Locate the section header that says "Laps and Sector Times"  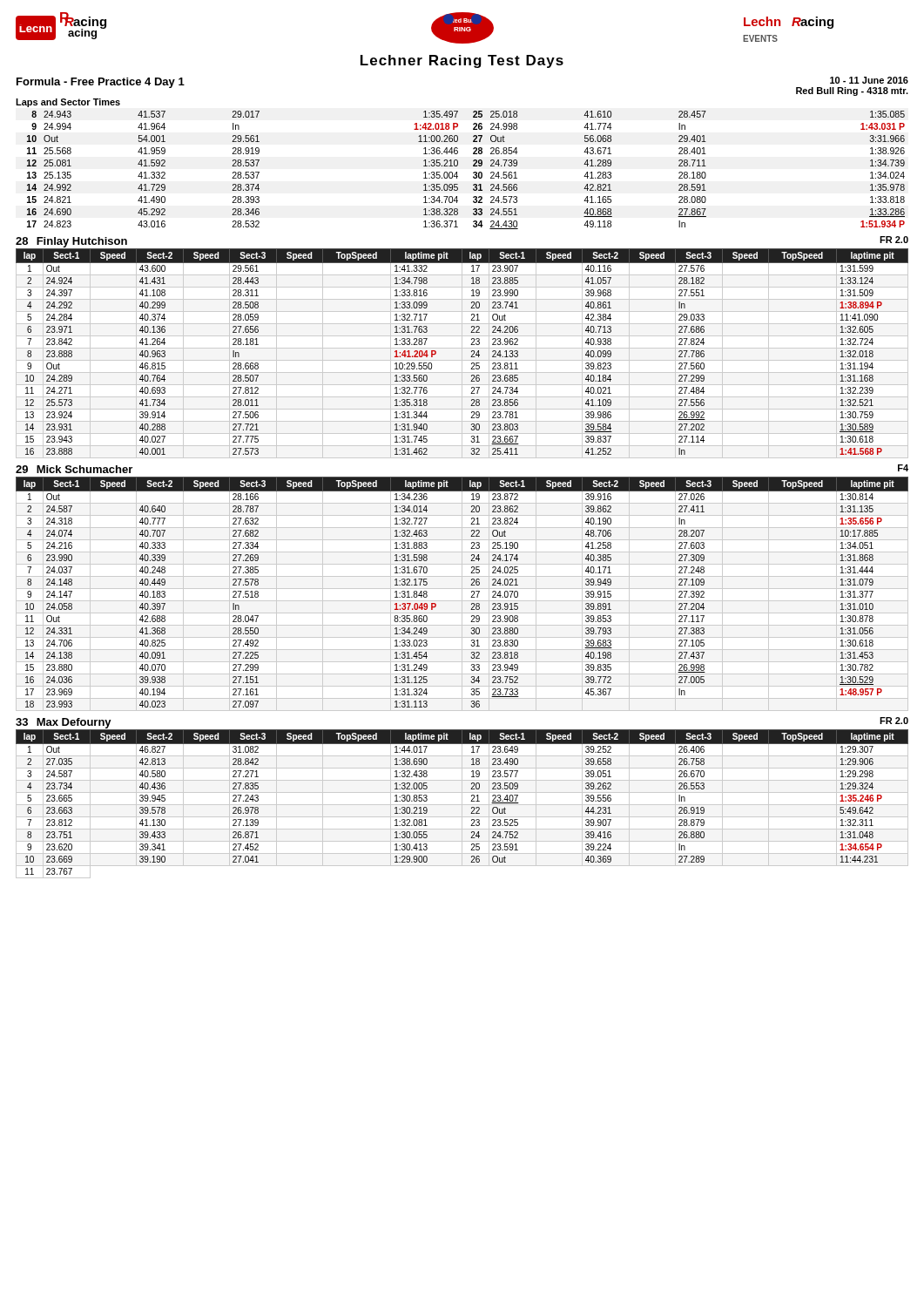coord(68,102)
